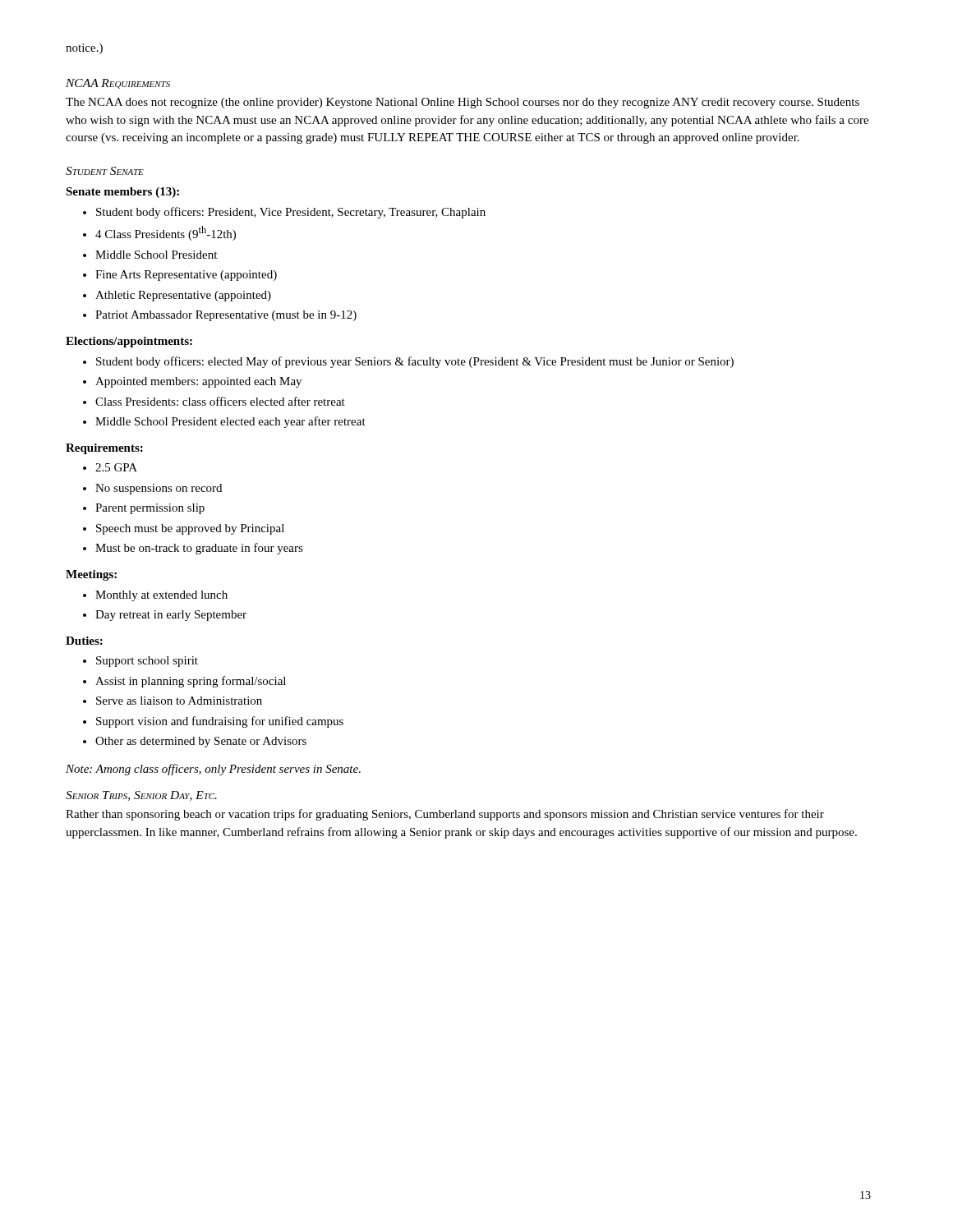953x1232 pixels.
Task: Find the list item that reads "Student body officers: elected May of previous"
Action: (x=468, y=361)
